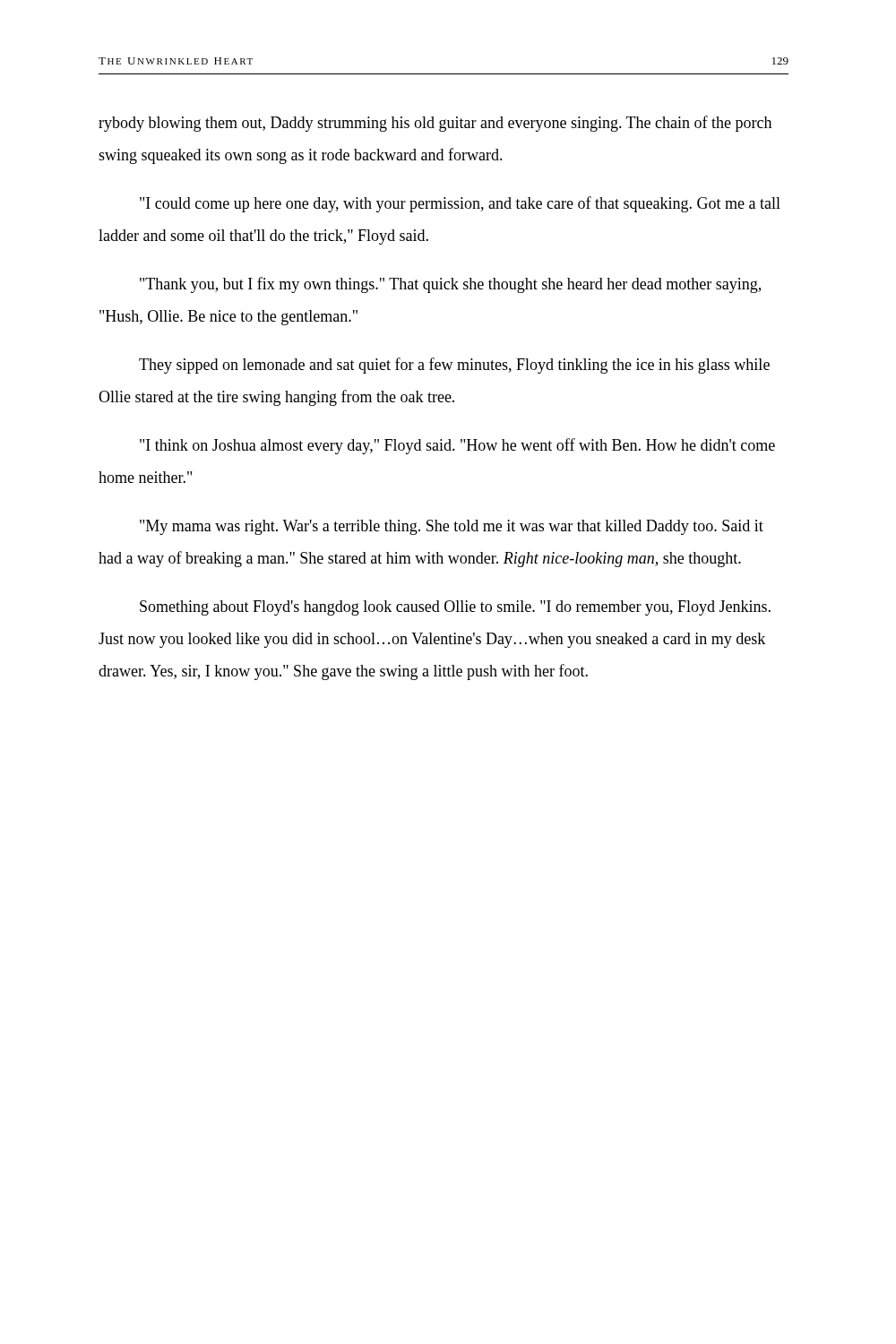The width and height of the screenshot is (896, 1344).
Task: Find the text block with the text "rybody blowing them out, Daddy"
Action: [x=444, y=397]
